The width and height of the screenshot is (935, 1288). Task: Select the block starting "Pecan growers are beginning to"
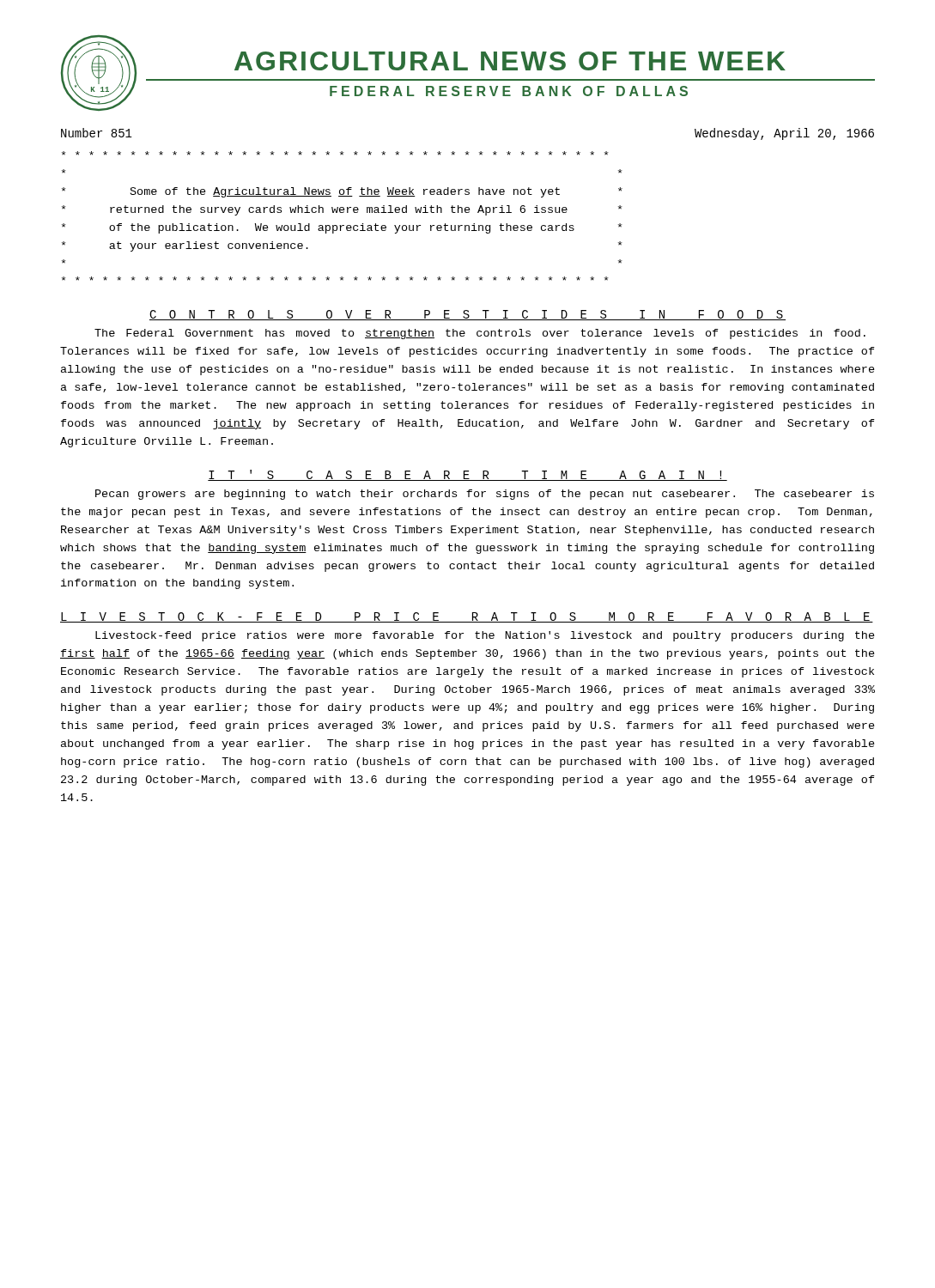click(468, 540)
